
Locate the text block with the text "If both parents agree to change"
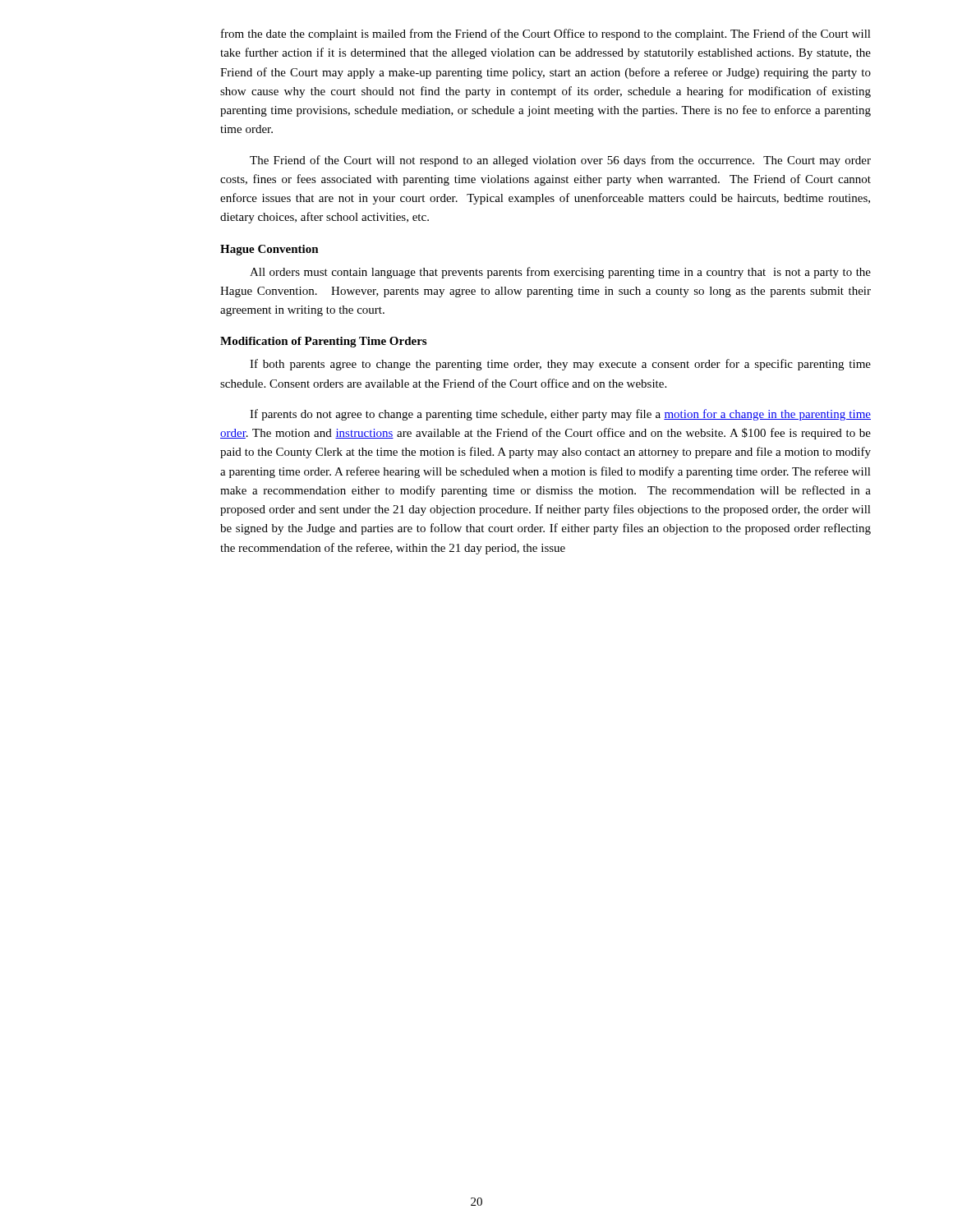click(x=545, y=374)
